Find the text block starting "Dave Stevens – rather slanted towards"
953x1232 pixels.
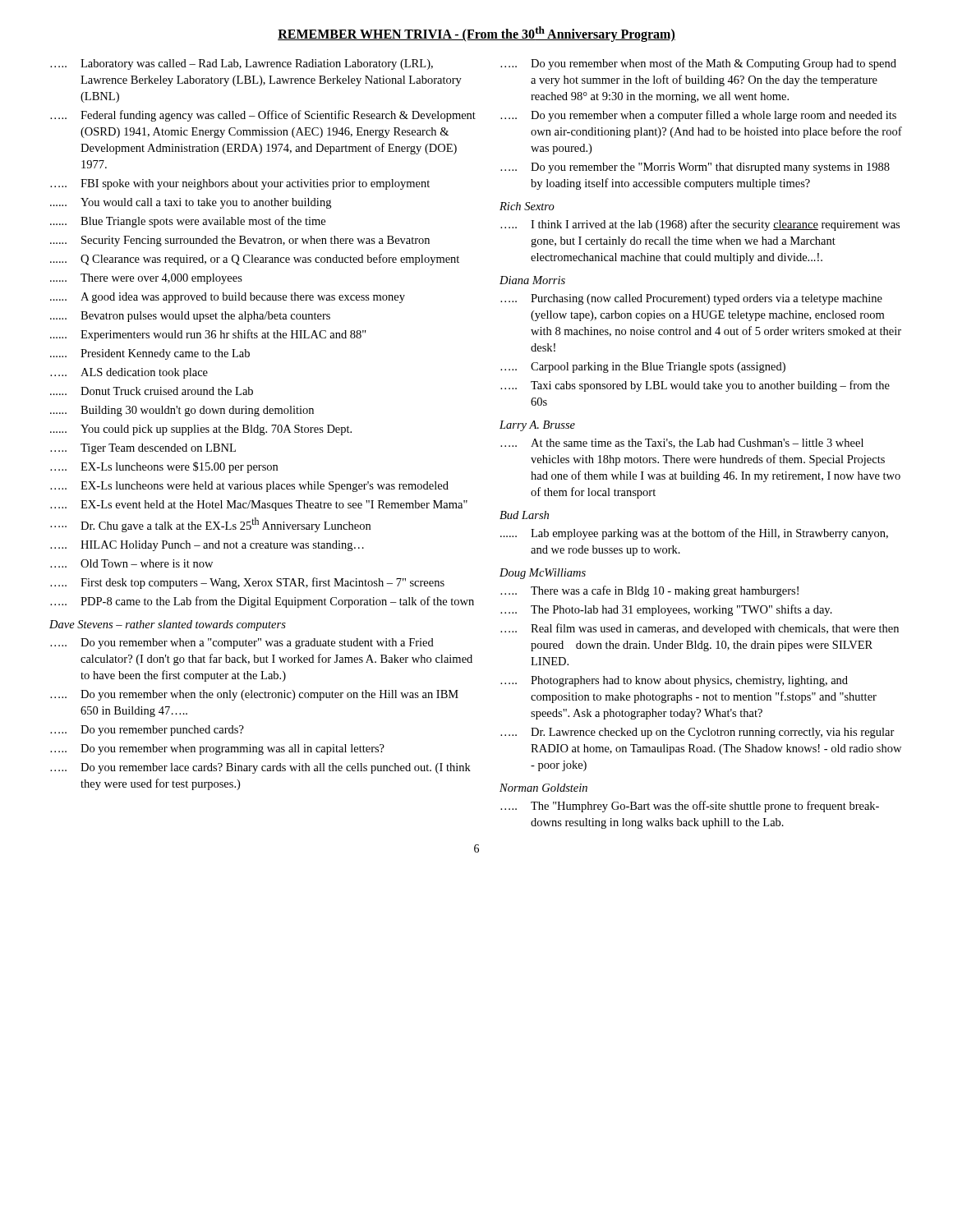167,624
